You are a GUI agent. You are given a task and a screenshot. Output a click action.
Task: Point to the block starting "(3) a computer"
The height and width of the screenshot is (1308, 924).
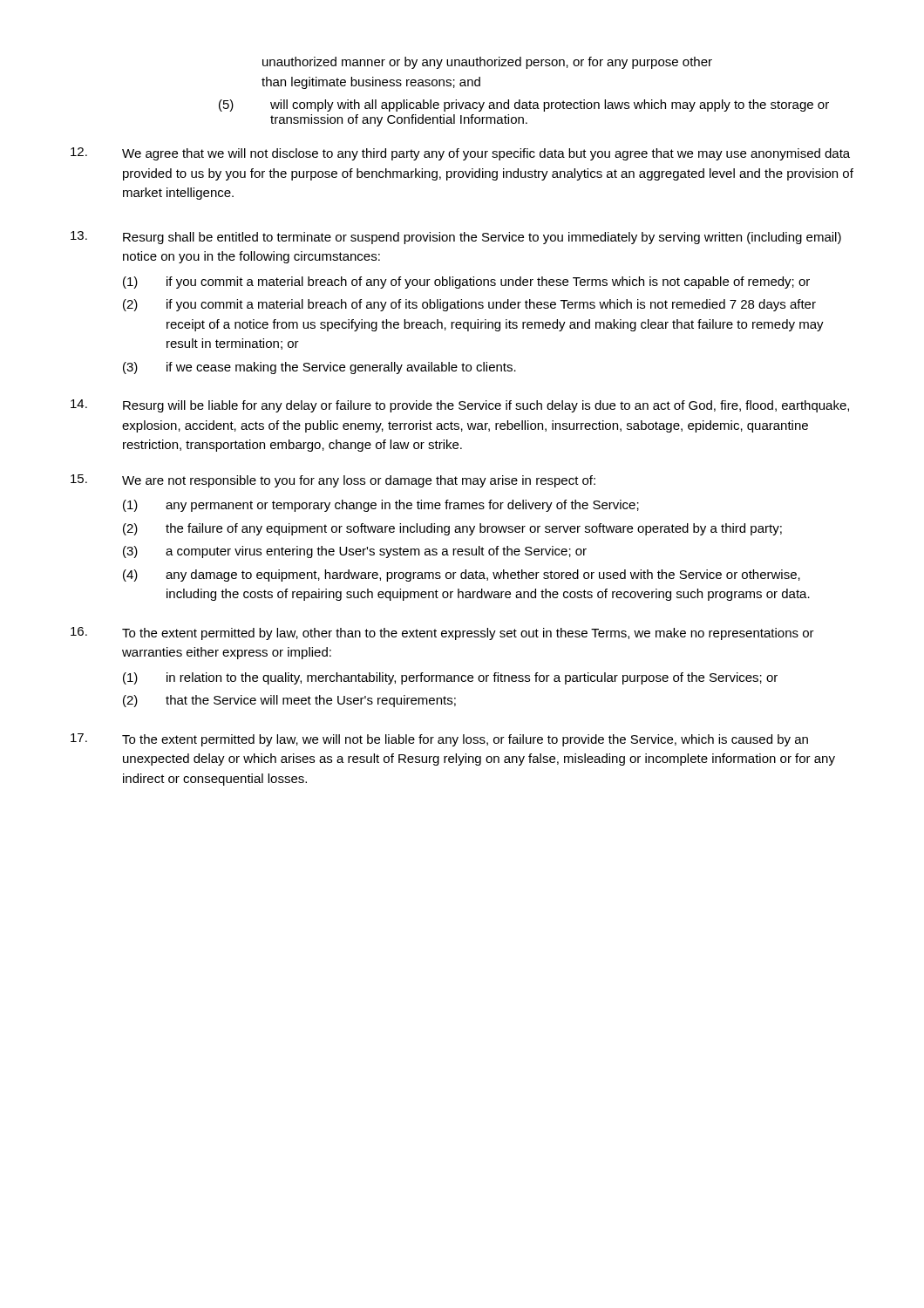[488, 551]
